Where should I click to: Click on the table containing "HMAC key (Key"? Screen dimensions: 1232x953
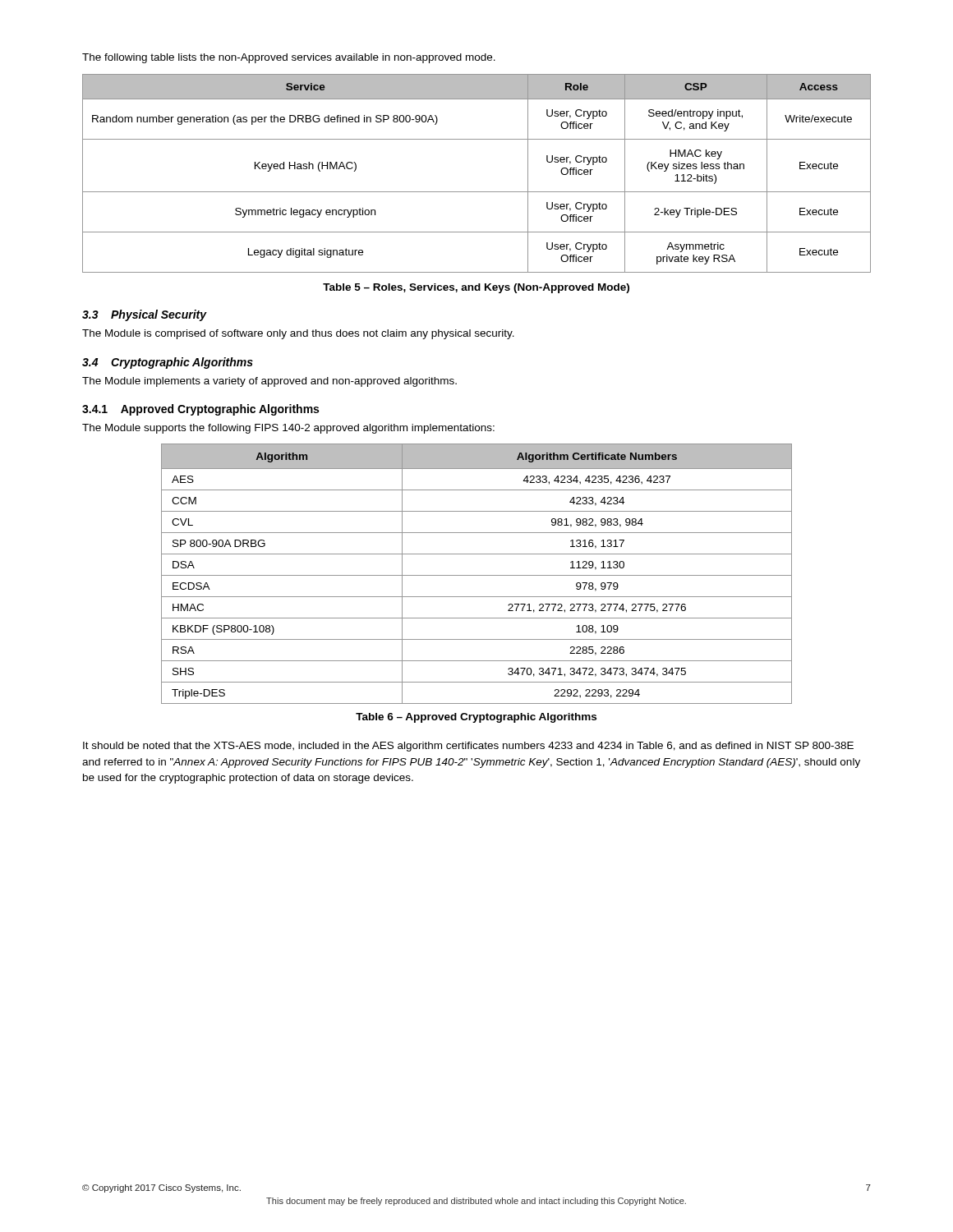[476, 173]
